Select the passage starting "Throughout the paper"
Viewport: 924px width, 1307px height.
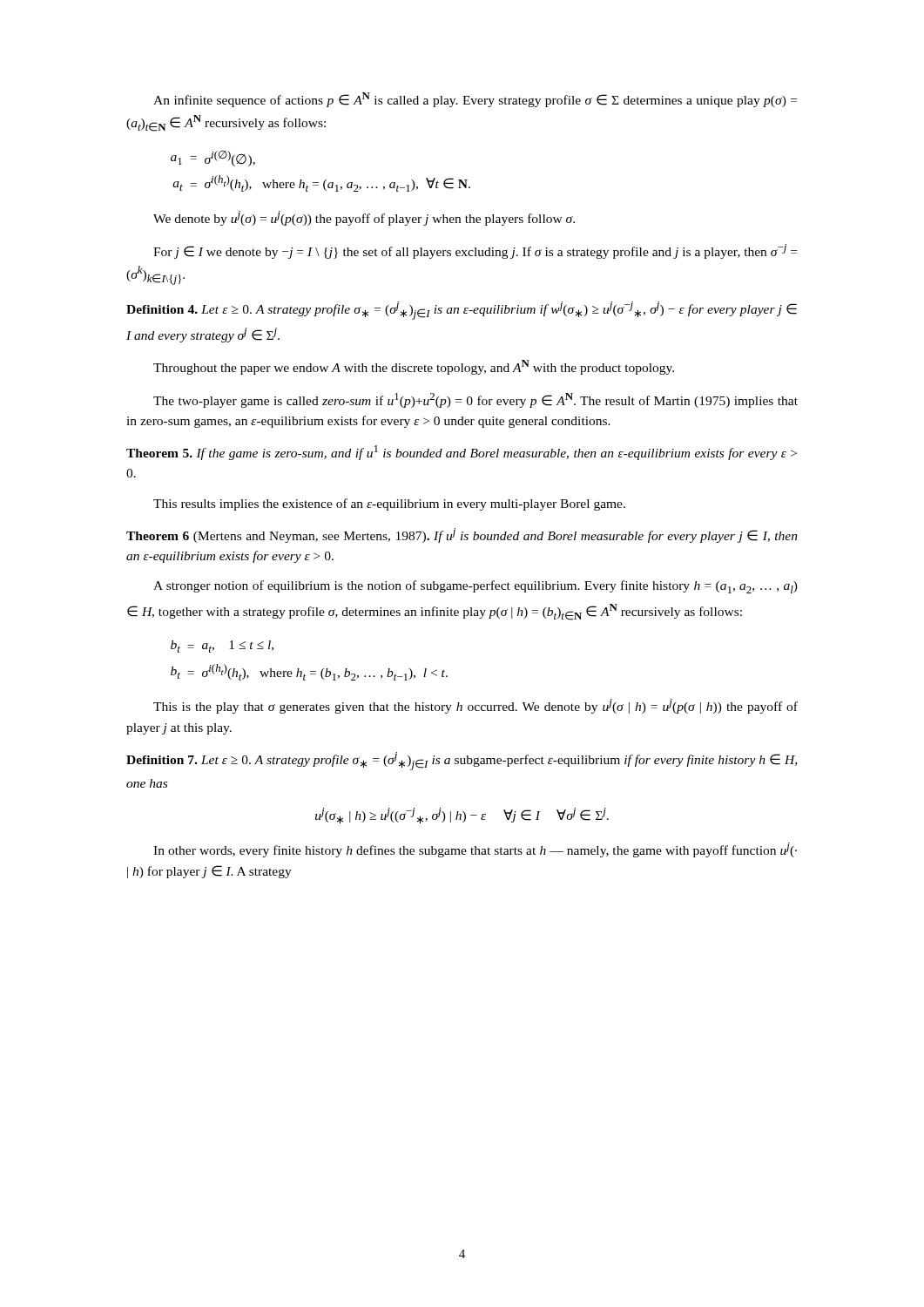click(x=462, y=366)
